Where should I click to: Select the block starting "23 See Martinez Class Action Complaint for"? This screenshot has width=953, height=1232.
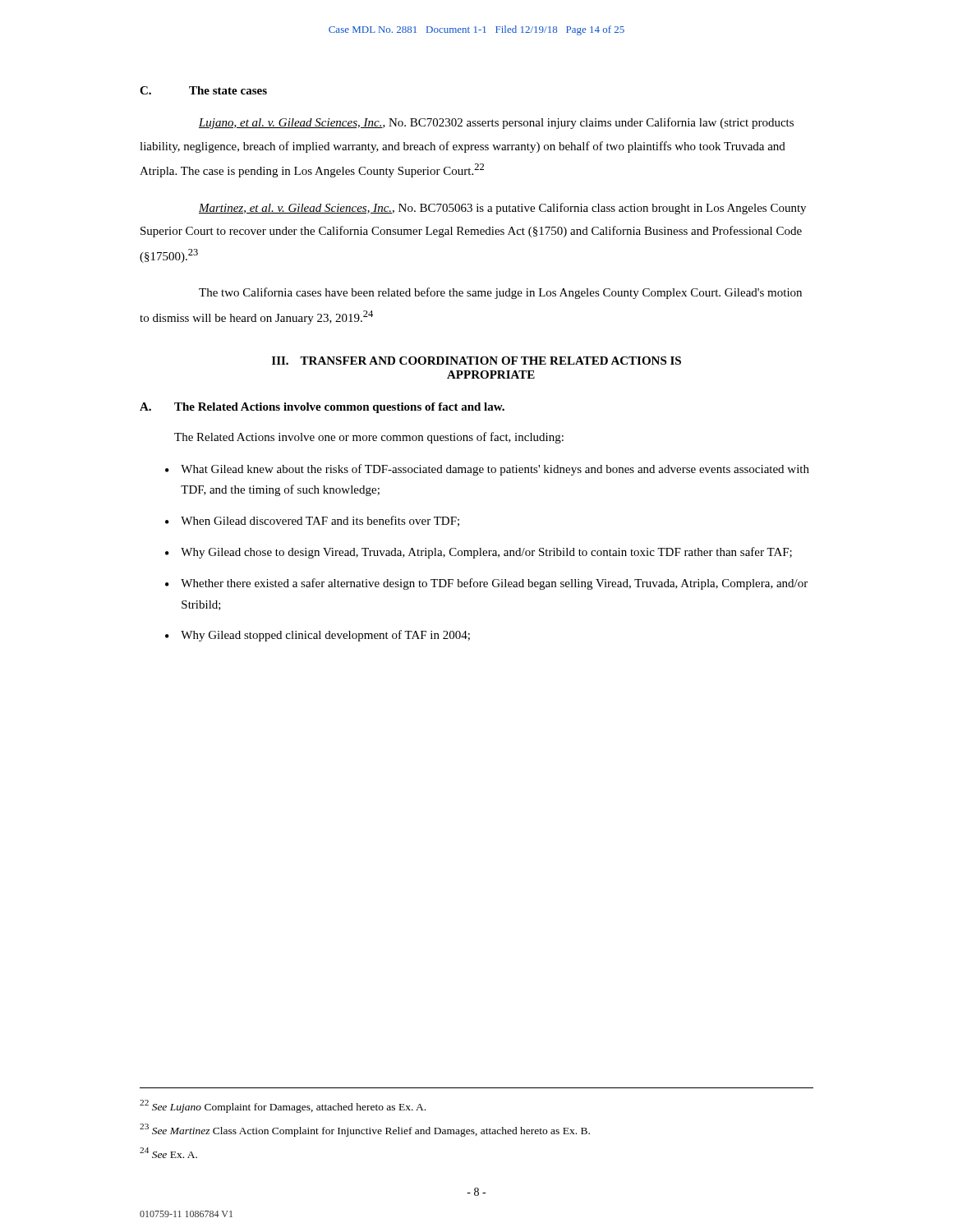365,1129
